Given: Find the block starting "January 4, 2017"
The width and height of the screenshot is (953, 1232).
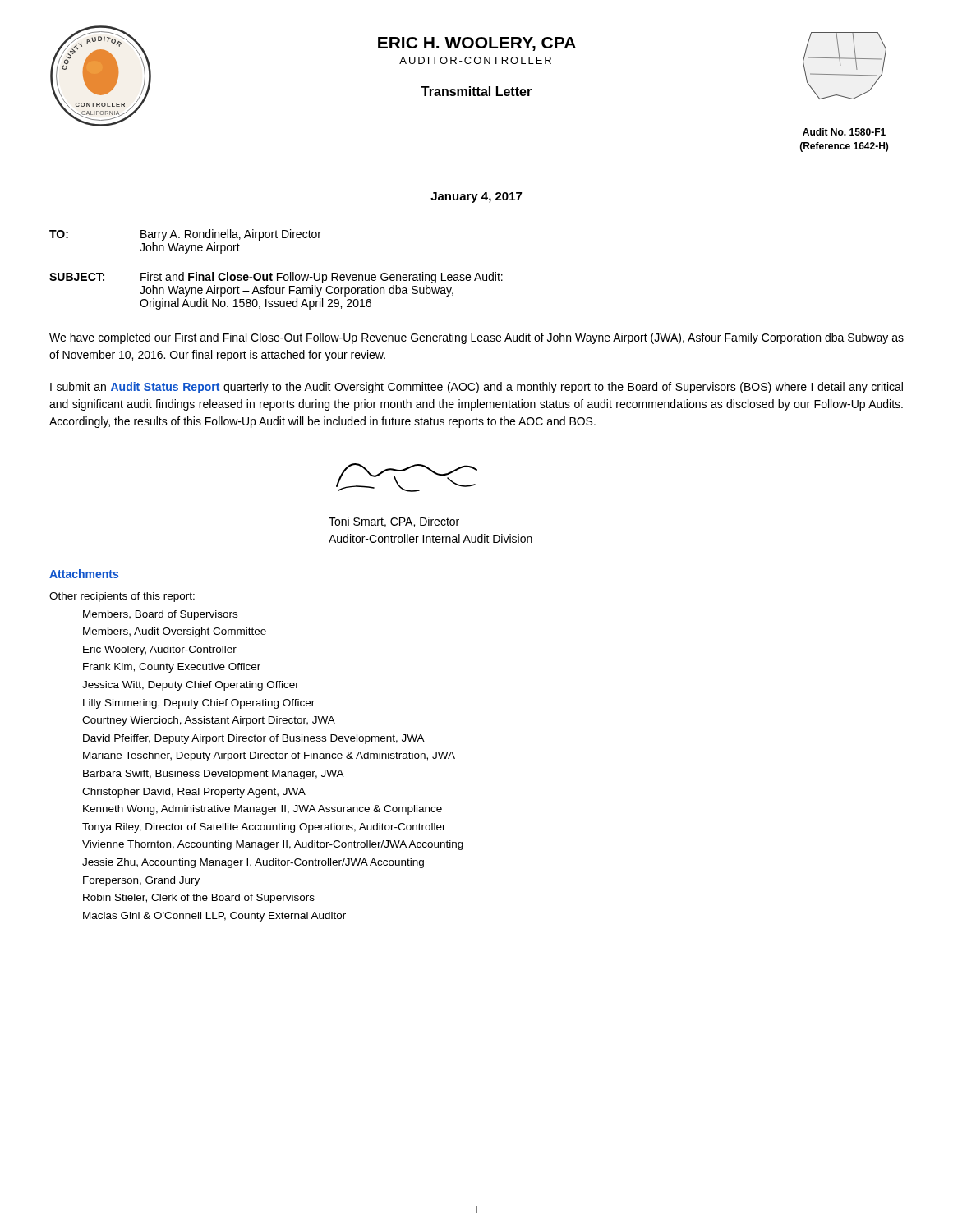Looking at the screenshot, I should pos(476,196).
